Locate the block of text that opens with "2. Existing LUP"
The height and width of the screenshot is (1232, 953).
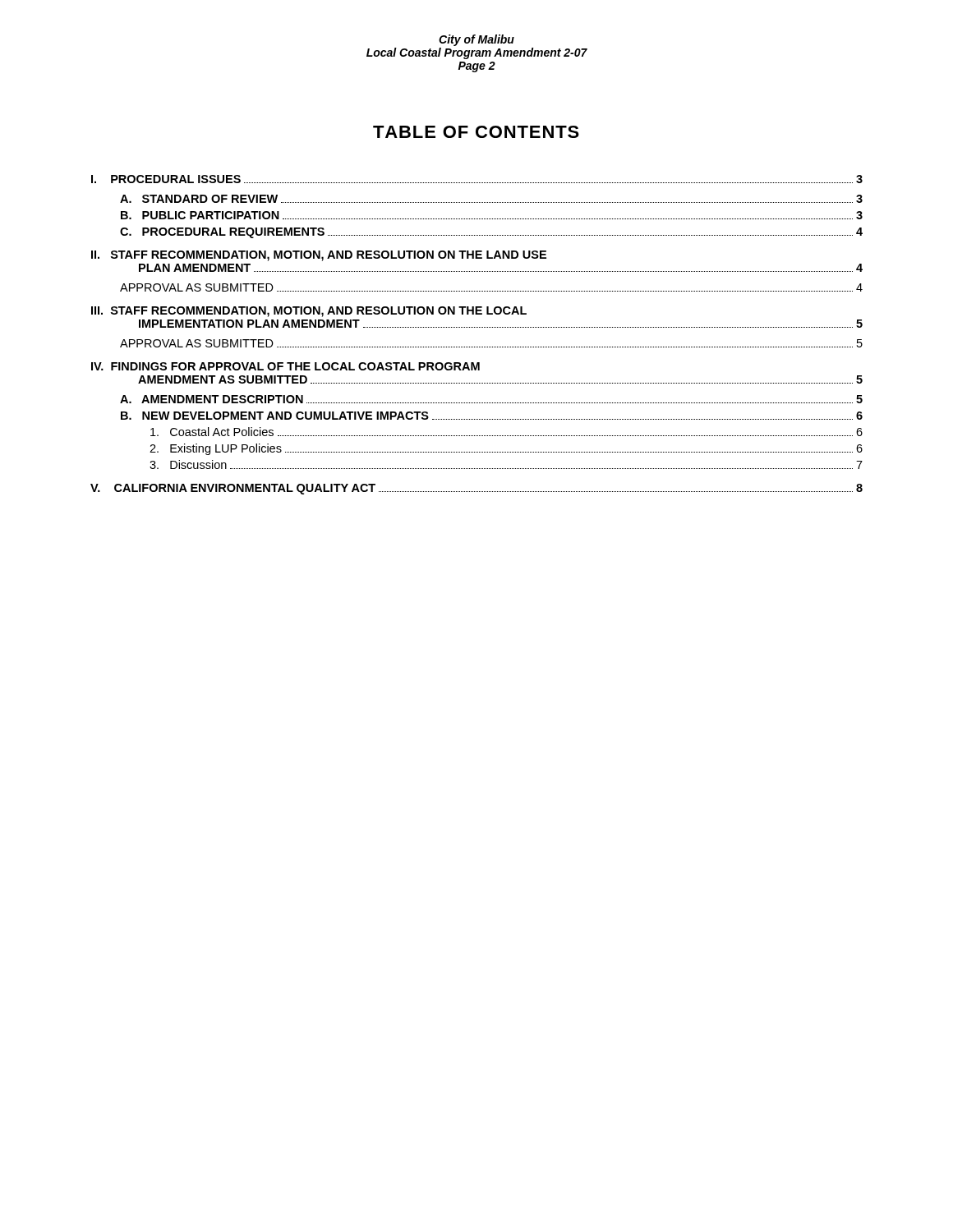[506, 448]
